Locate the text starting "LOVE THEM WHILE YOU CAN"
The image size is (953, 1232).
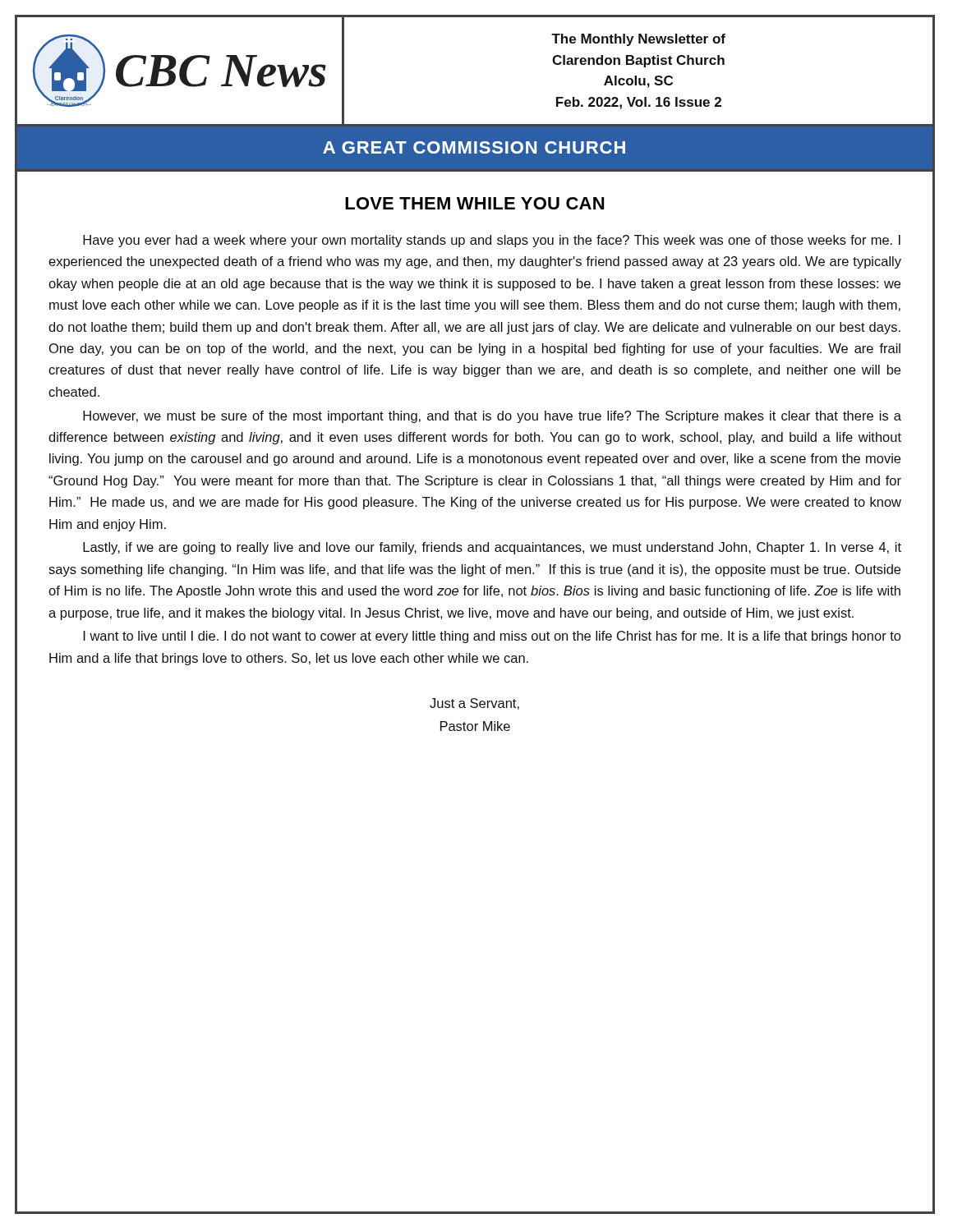pos(475,203)
